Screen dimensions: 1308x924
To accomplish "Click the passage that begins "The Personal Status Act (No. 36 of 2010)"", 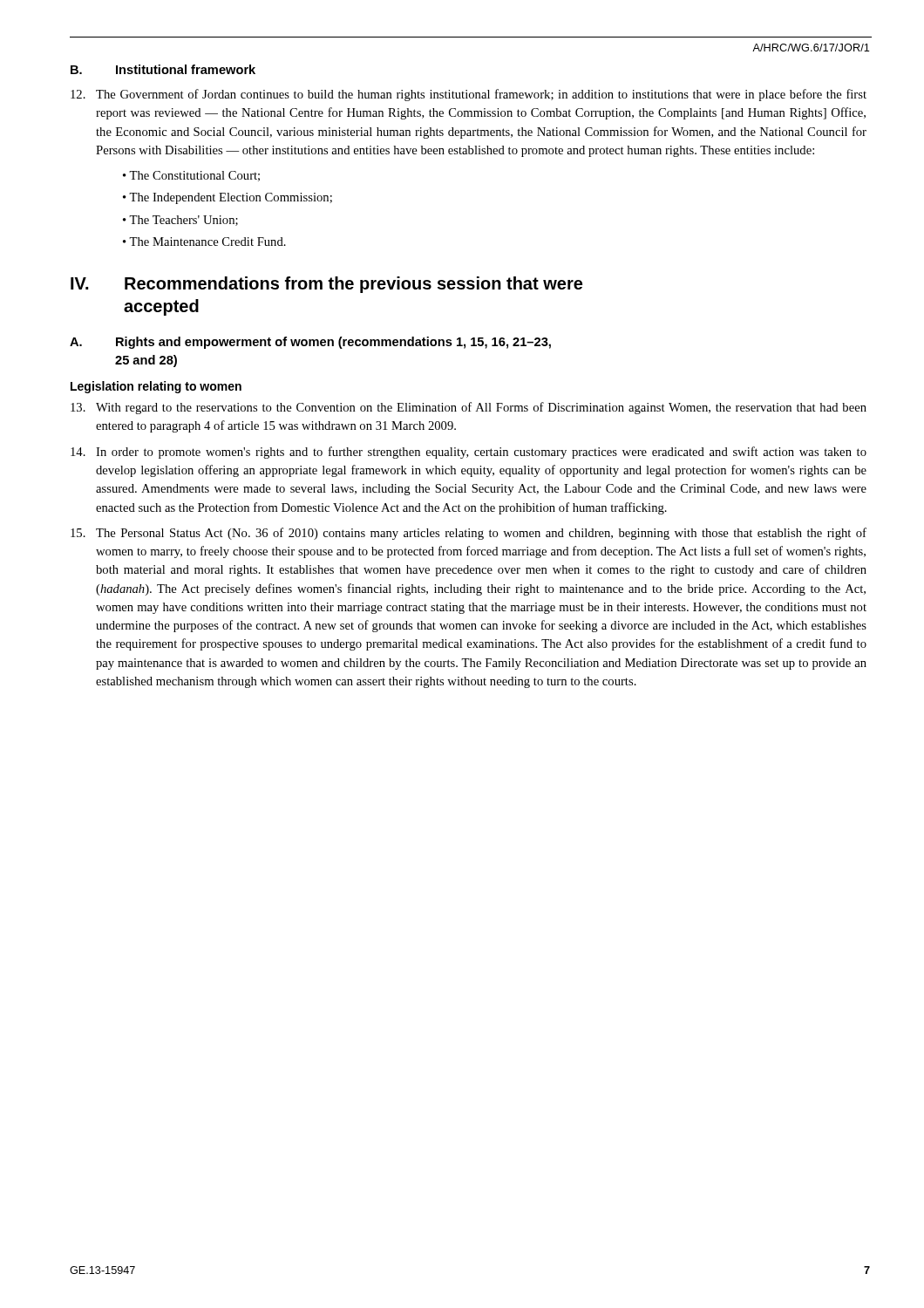I will 468,607.
